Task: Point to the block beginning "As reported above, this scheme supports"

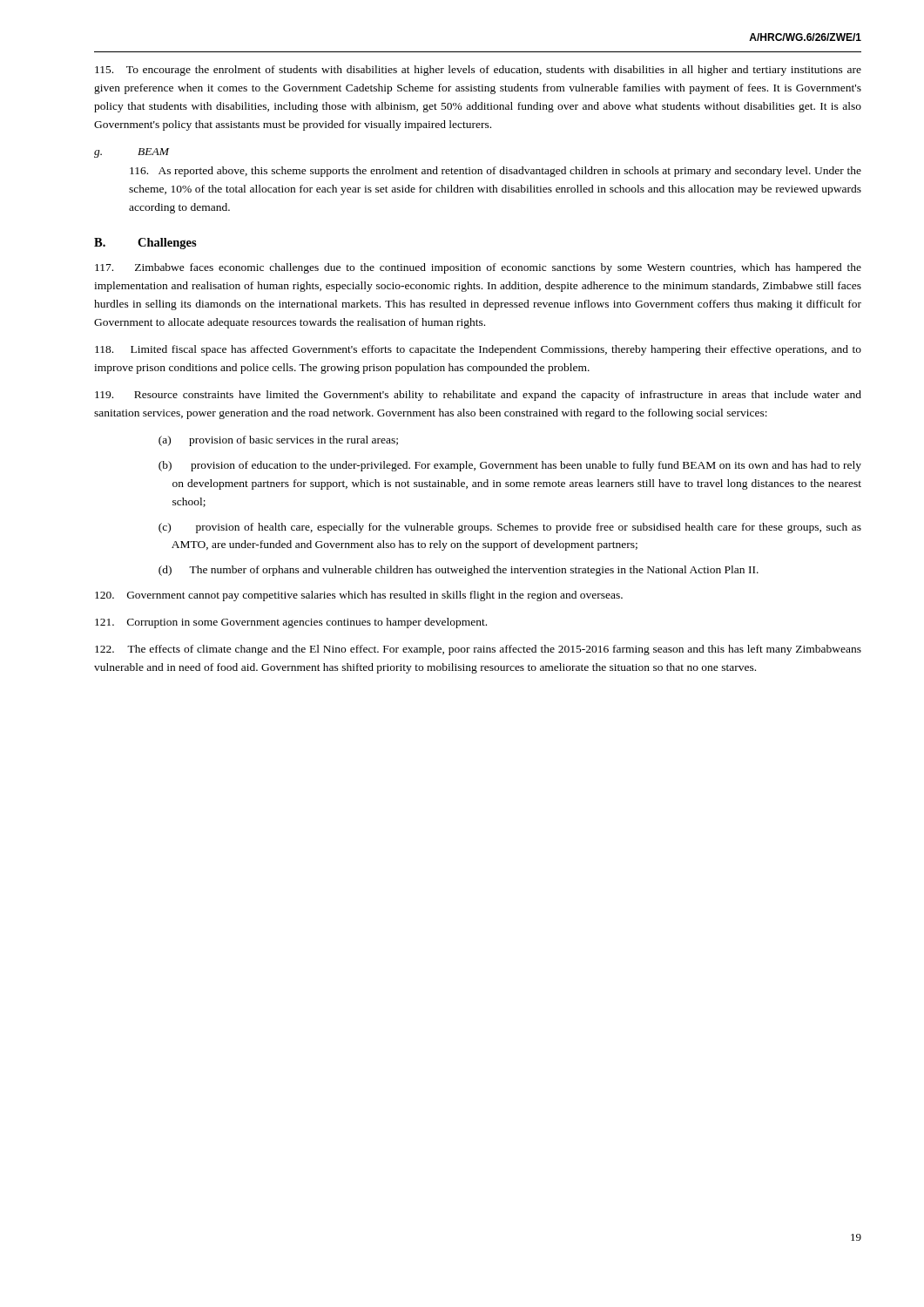Action: coord(495,188)
